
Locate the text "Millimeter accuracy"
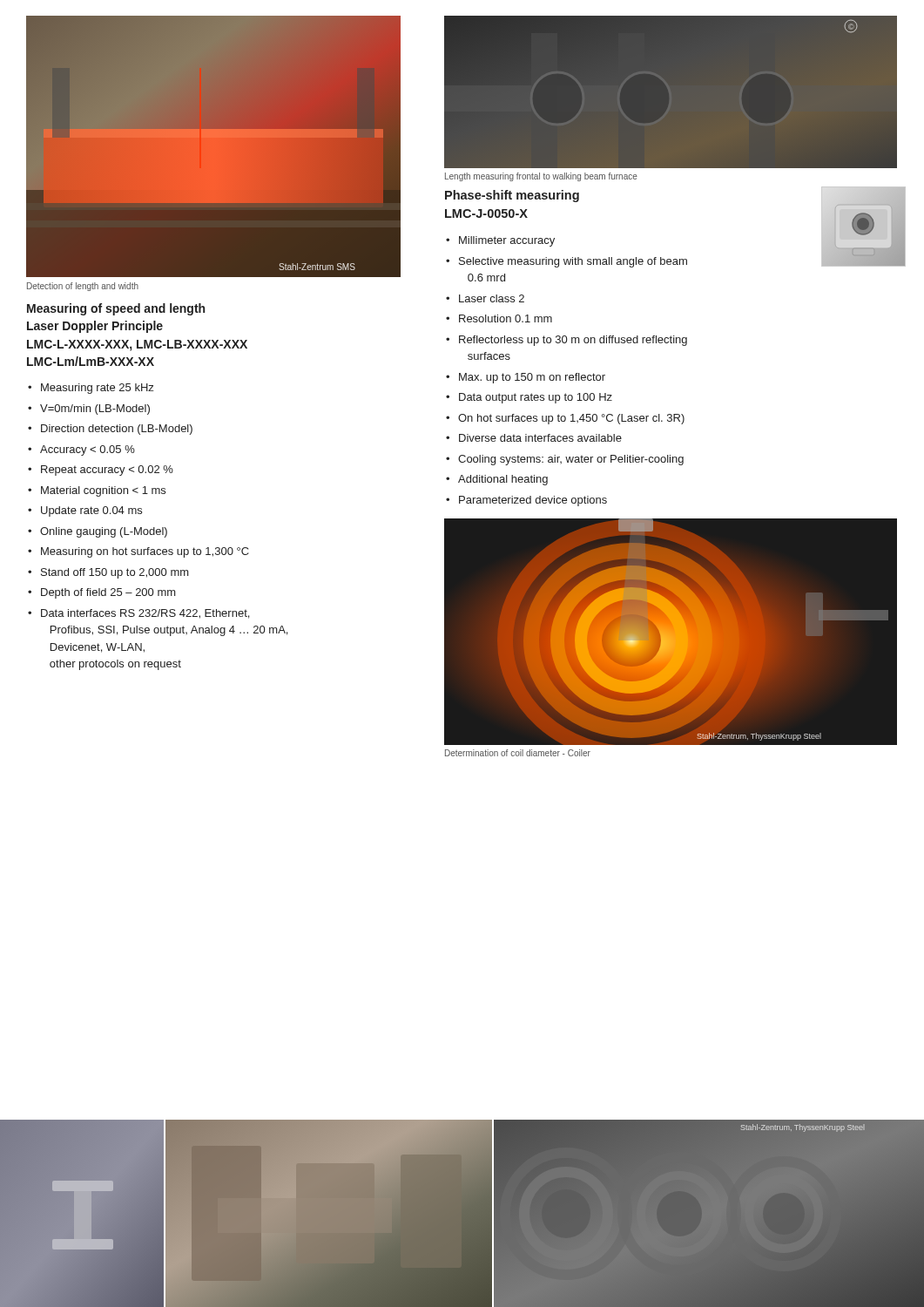pos(552,241)
